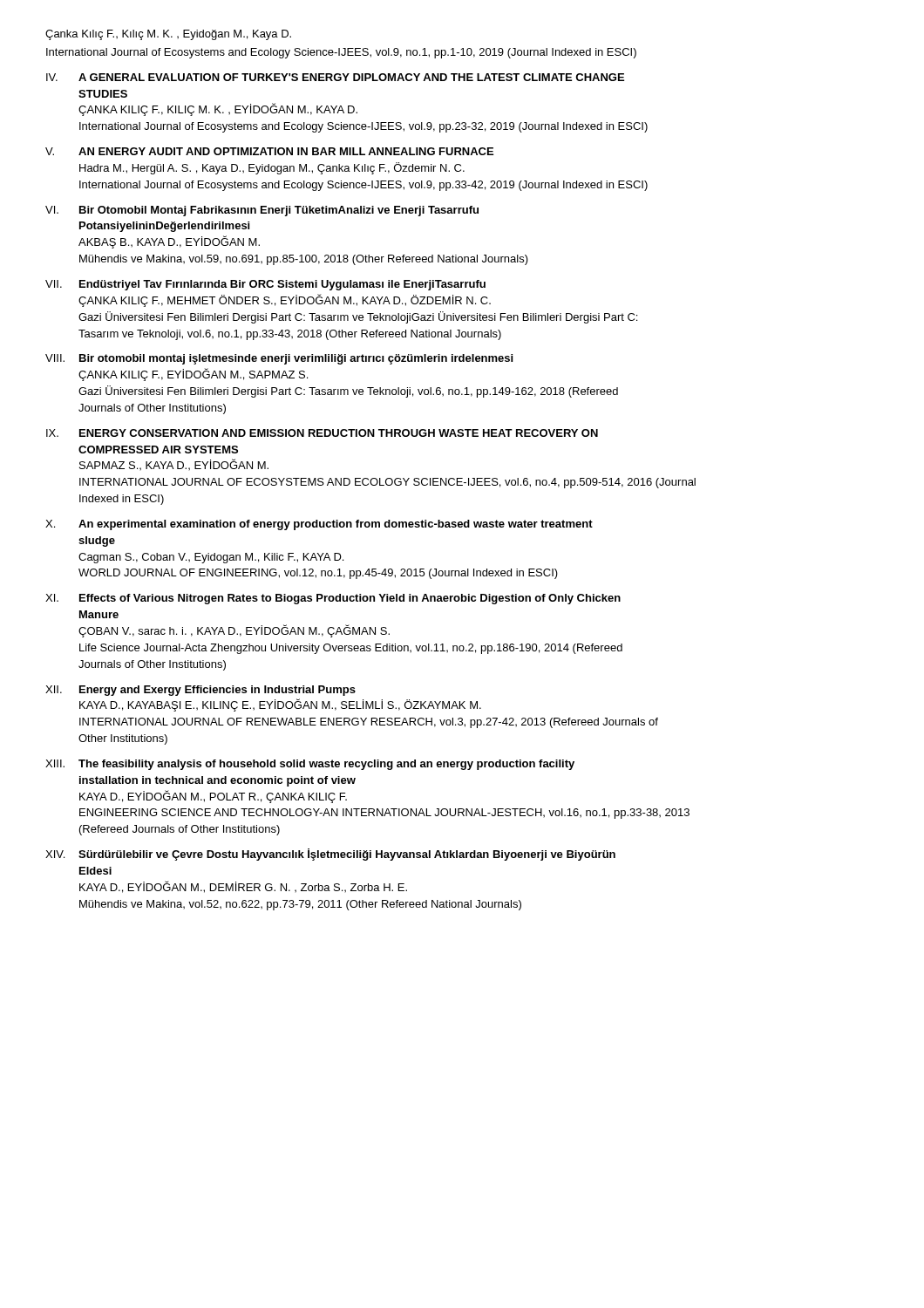Click on the list item that reads "IX. ENERGY CONSERVATION AND EMISSION REDUCTION THROUGH"
Image resolution: width=924 pixels, height=1308 pixels.
(x=462, y=466)
